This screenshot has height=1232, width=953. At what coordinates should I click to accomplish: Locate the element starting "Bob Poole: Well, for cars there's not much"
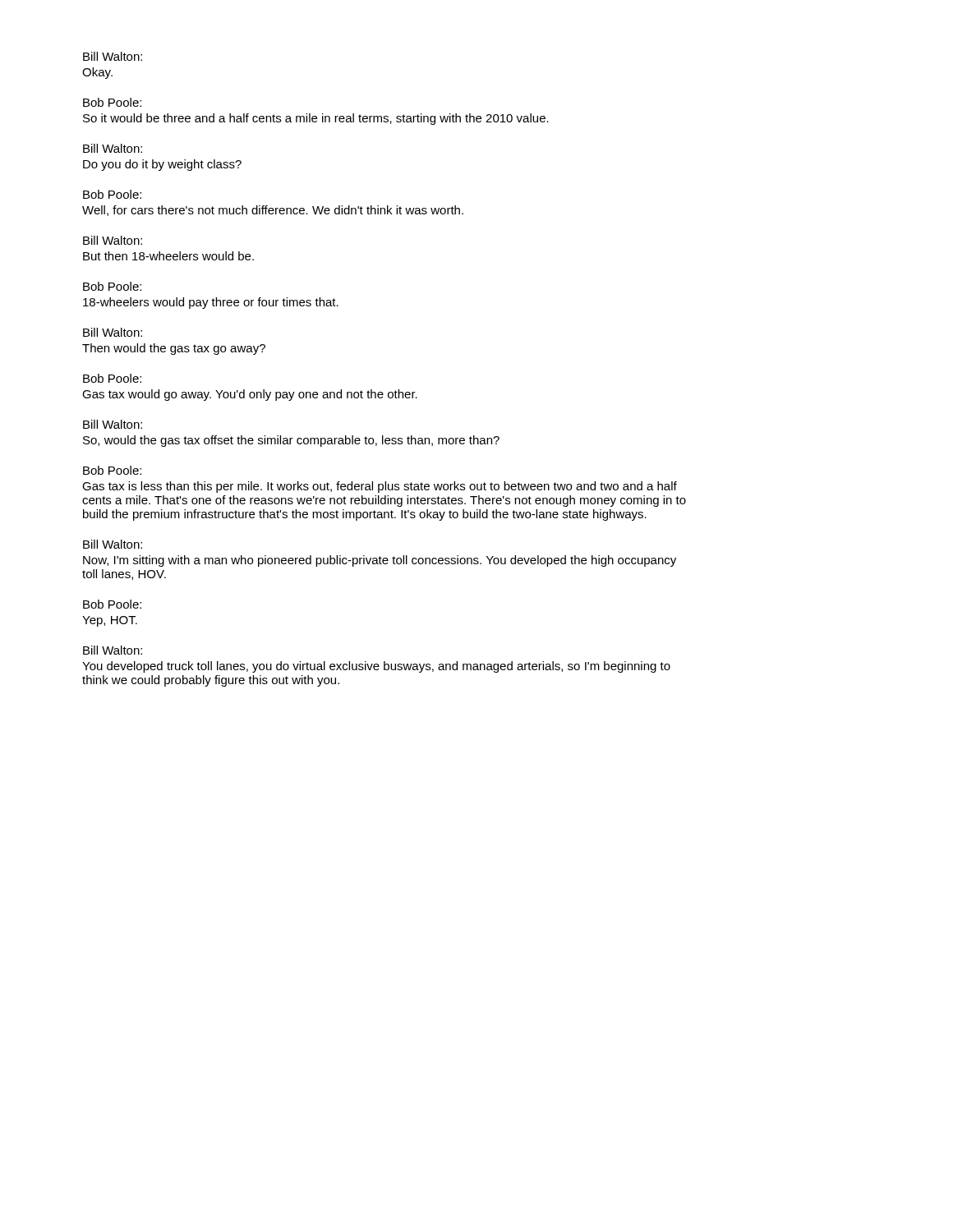[386, 202]
